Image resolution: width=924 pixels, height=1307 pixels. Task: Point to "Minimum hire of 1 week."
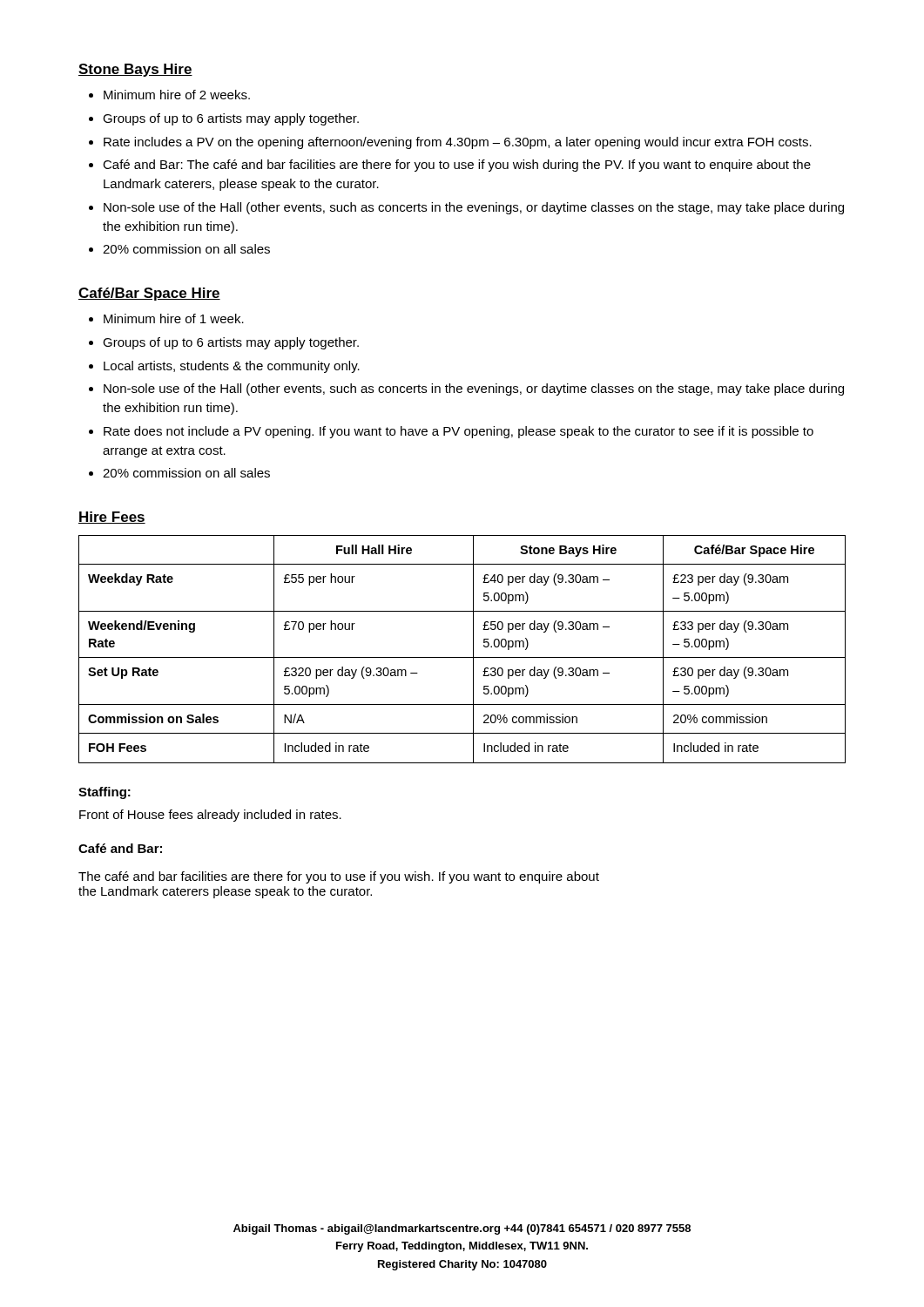point(174,318)
